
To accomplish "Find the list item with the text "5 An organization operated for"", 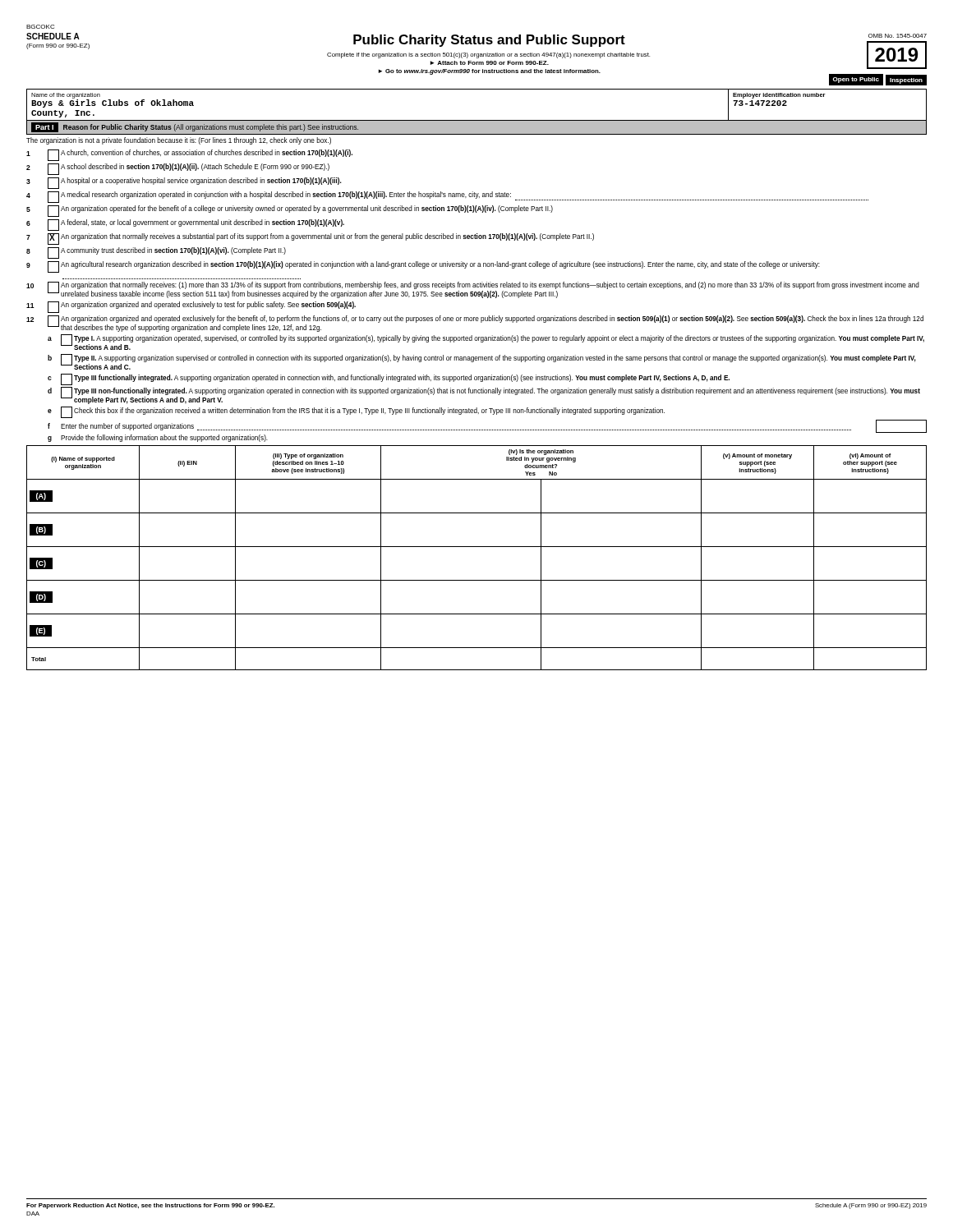I will (476, 210).
